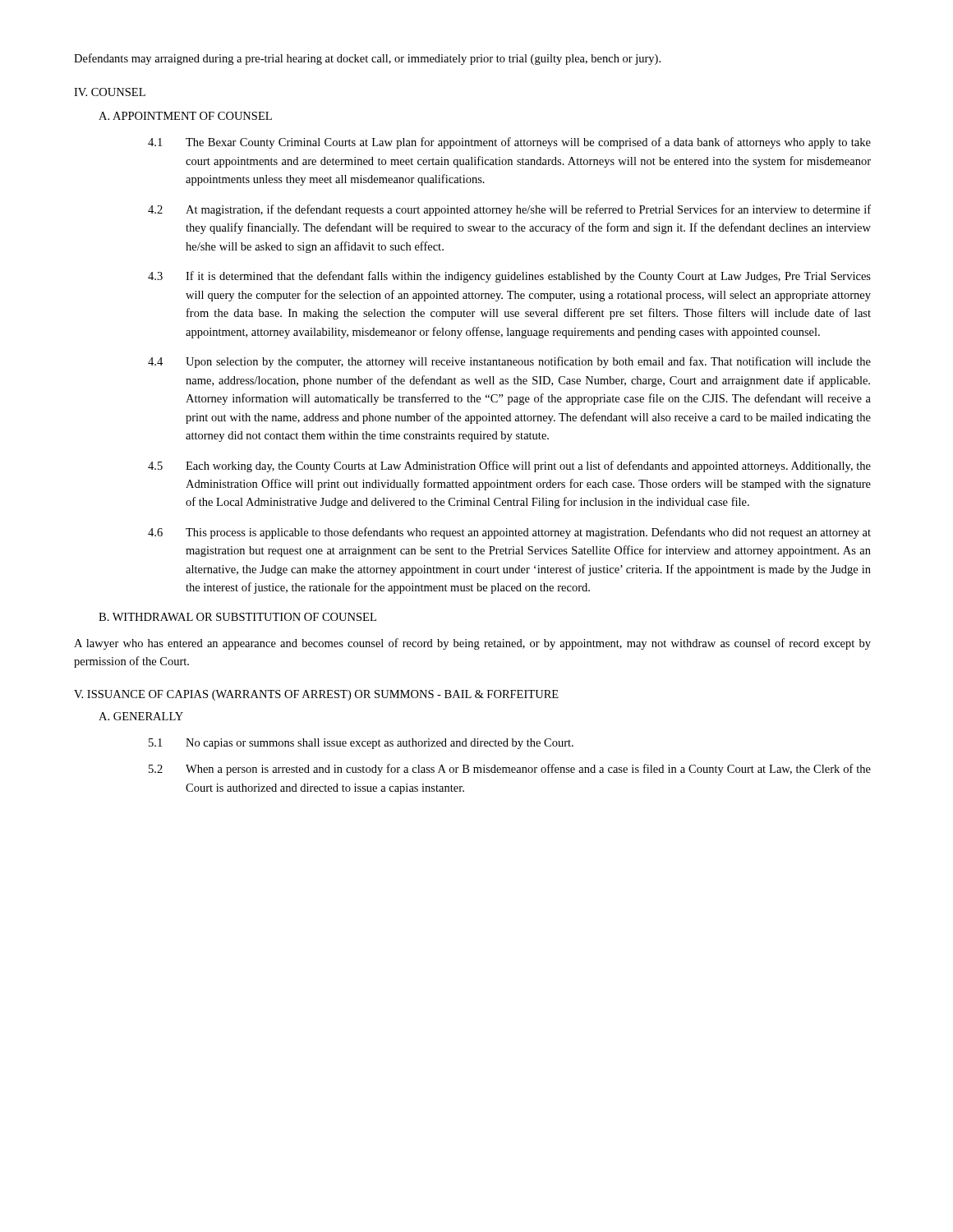Image resolution: width=953 pixels, height=1232 pixels.
Task: Navigate to the passage starting "4.4 Upon selection by the computer, the attorney"
Action: [x=497, y=399]
